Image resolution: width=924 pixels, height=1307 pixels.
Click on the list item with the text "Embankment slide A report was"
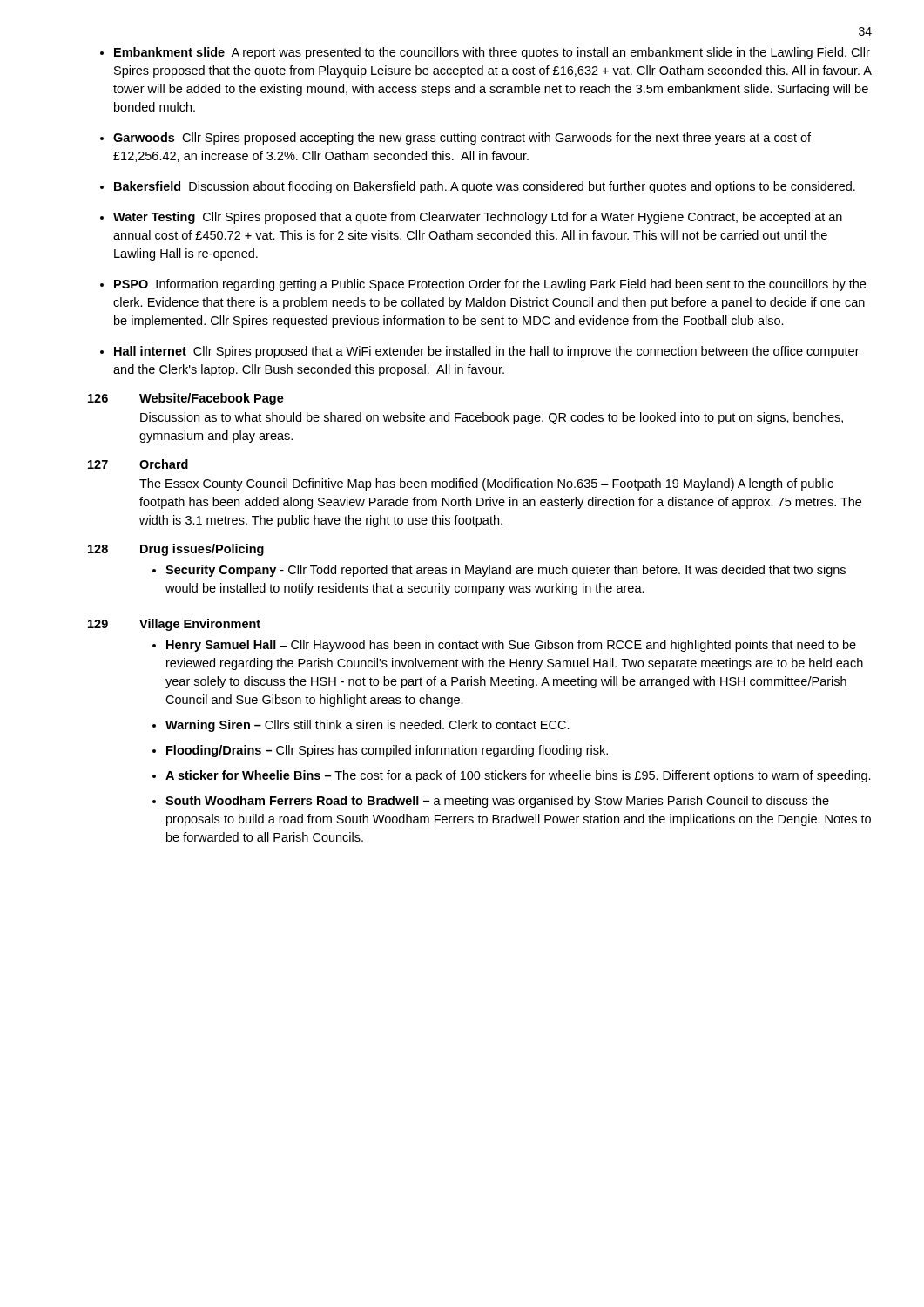click(x=492, y=80)
